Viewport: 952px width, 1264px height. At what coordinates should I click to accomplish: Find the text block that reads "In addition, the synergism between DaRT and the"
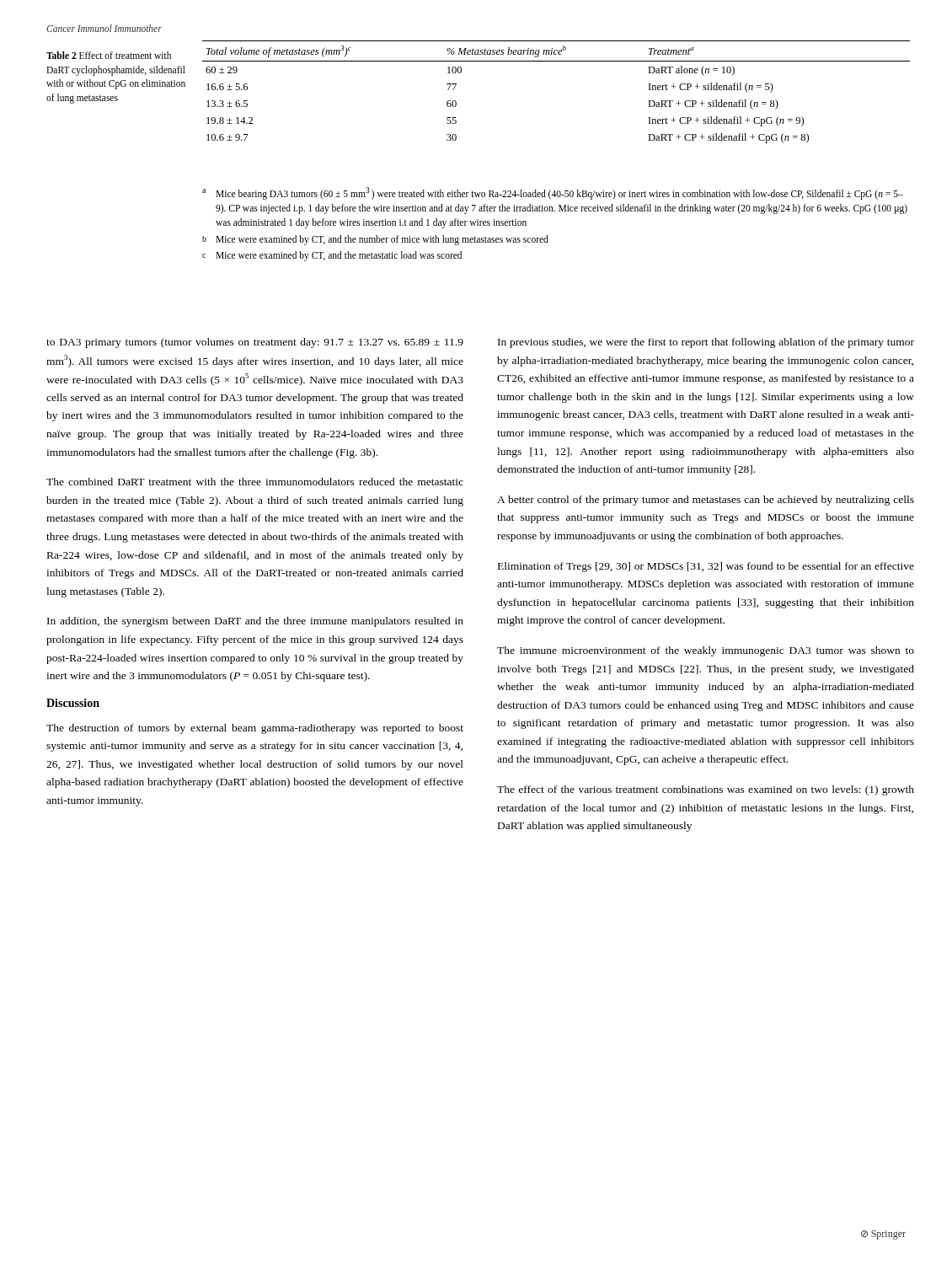255,648
